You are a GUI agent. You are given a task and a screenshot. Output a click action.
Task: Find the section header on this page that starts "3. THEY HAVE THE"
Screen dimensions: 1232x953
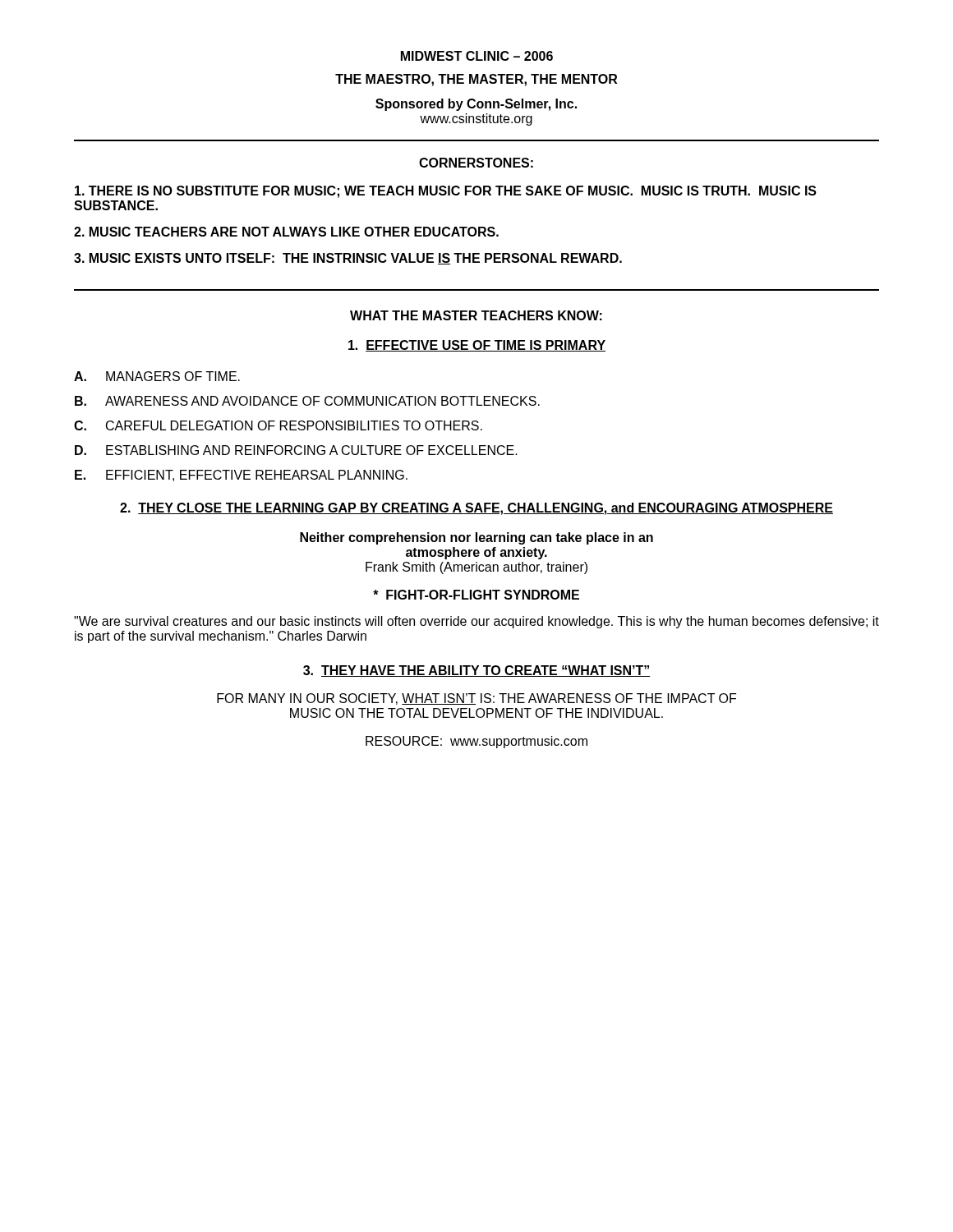tap(476, 671)
